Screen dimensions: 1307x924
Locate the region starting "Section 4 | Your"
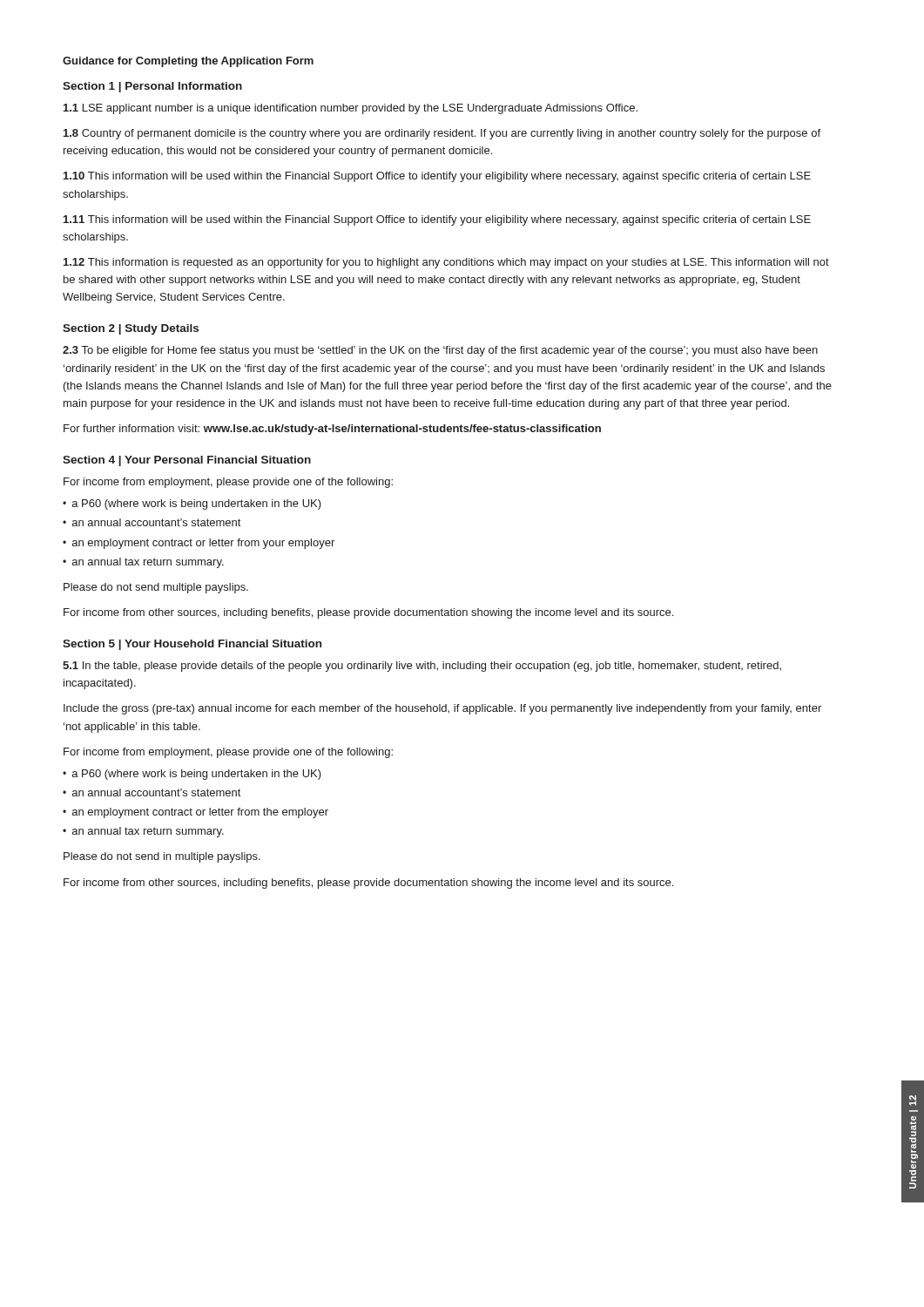(x=187, y=460)
